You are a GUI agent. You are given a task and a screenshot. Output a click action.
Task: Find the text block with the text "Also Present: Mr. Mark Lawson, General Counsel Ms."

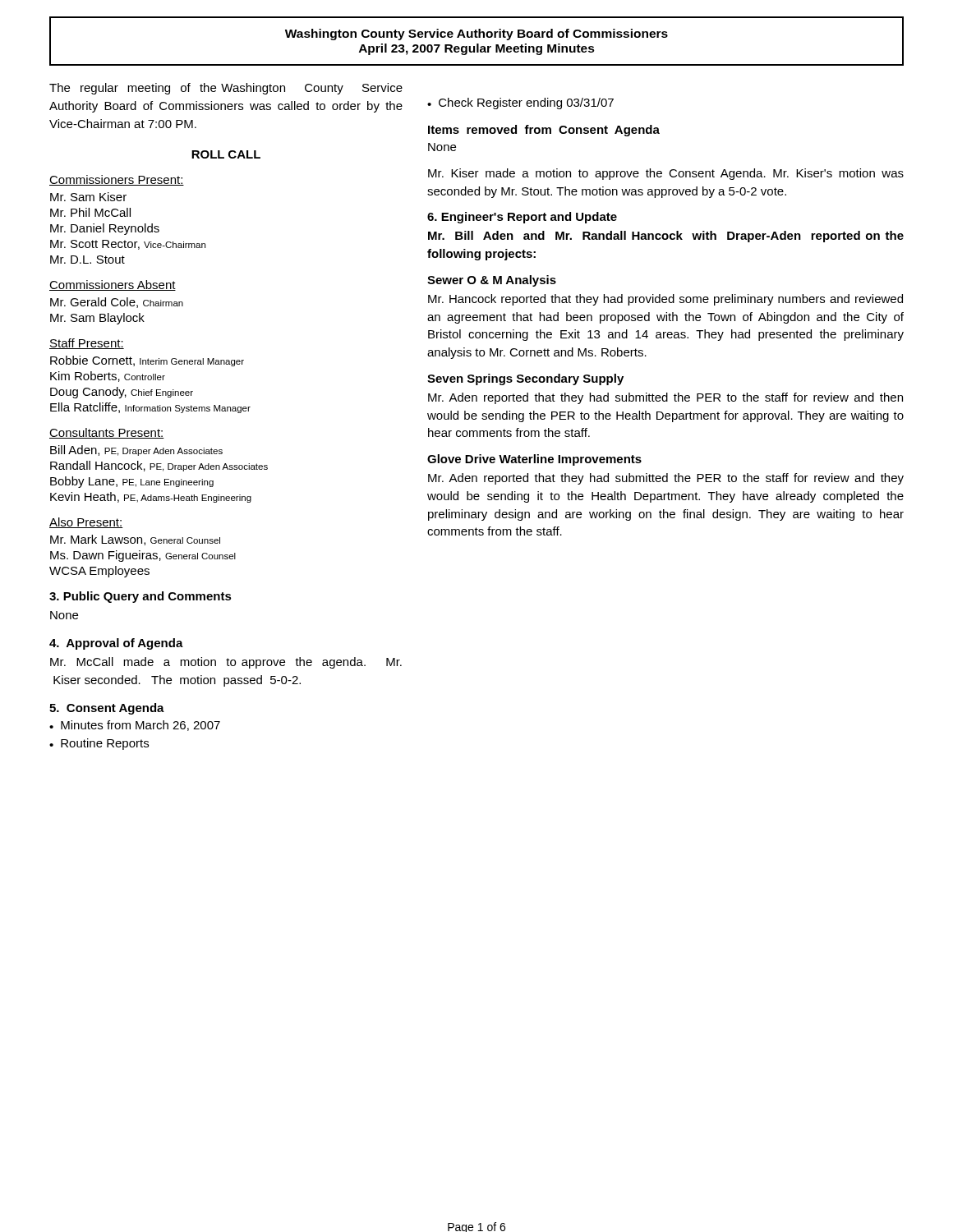point(226,546)
